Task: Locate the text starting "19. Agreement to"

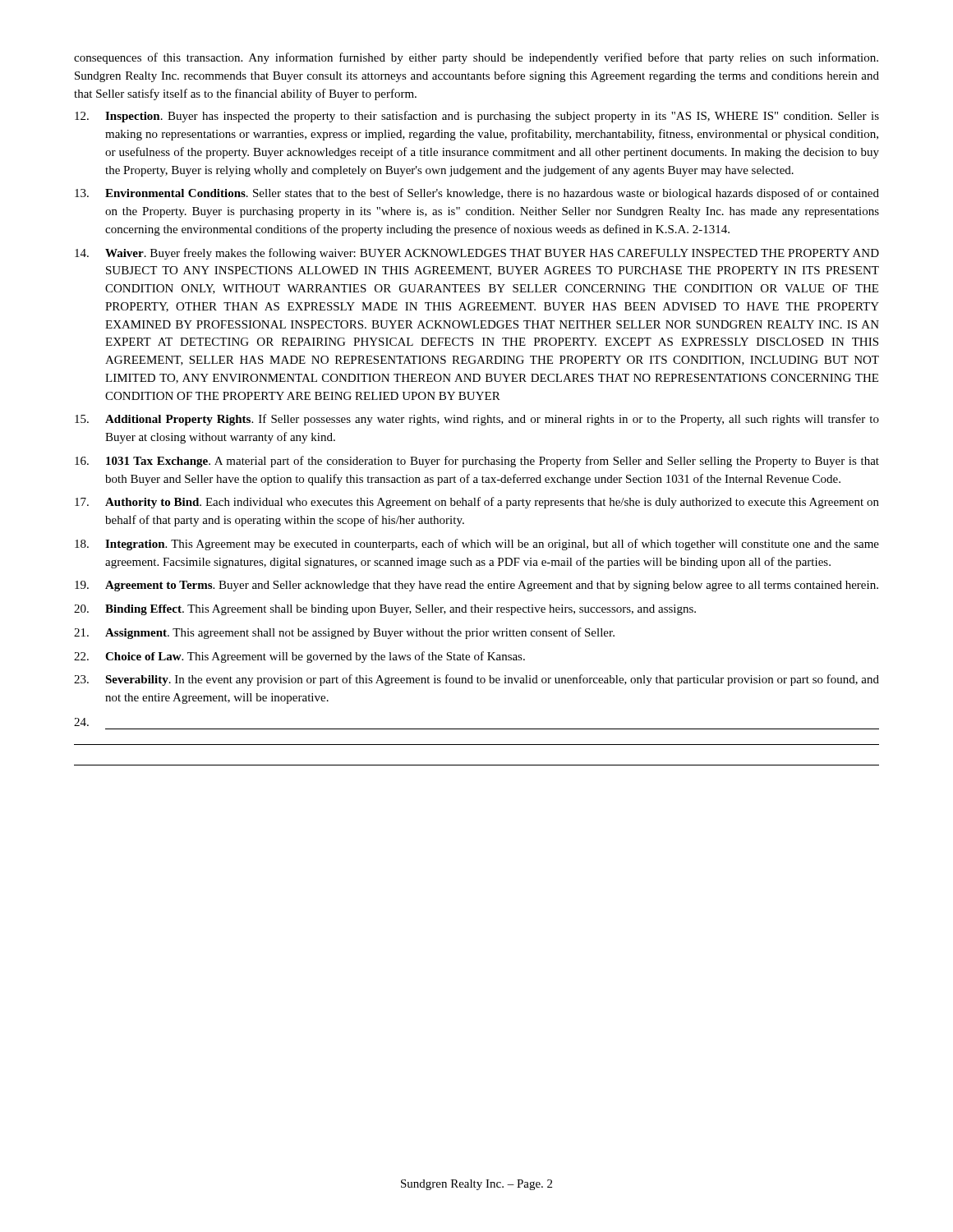Action: pos(476,586)
